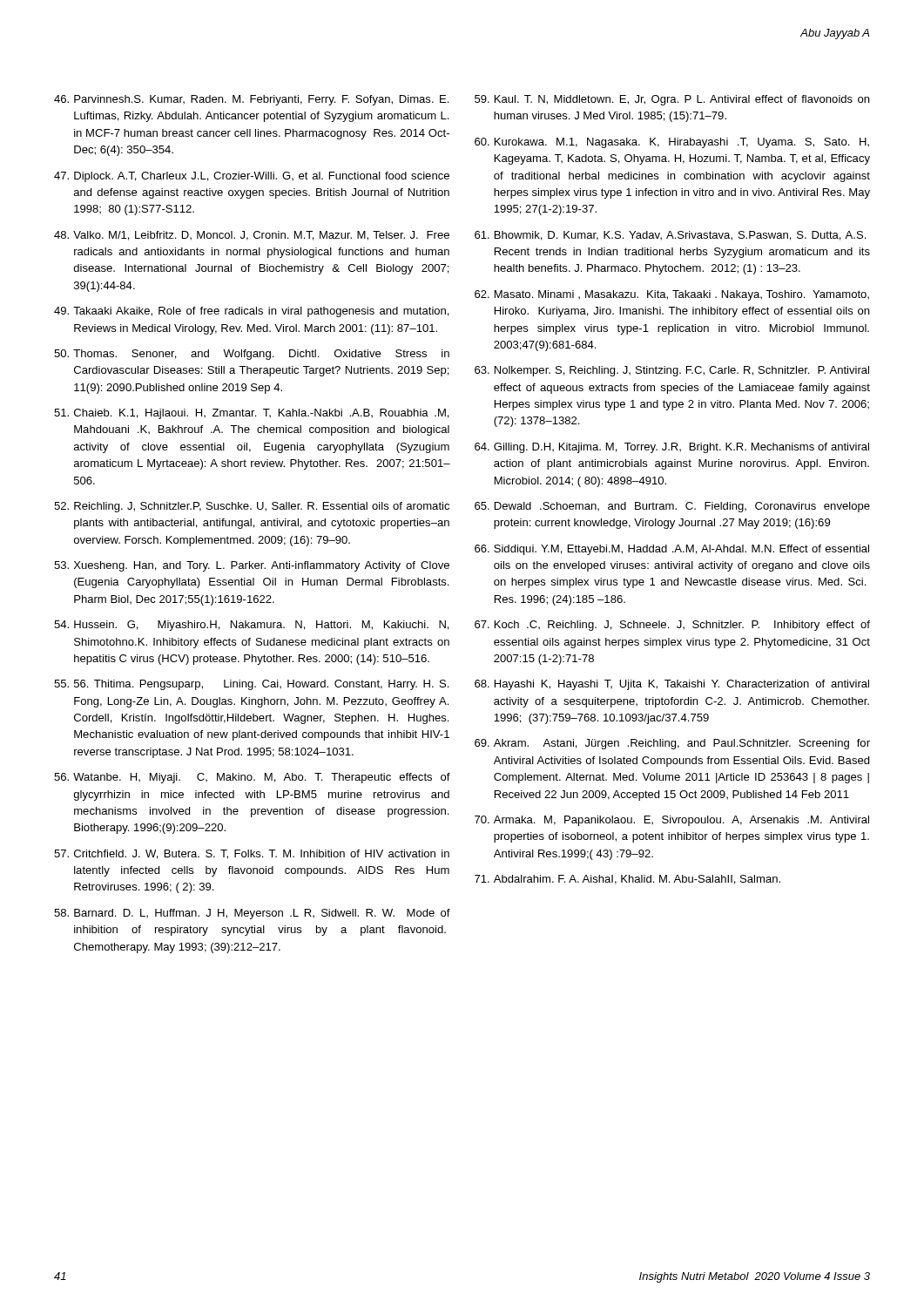Select the element starting "61. Bhowmik, D. Kumar, K.S. Yadav, A.Srivastava,"
924x1307 pixels.
[672, 252]
